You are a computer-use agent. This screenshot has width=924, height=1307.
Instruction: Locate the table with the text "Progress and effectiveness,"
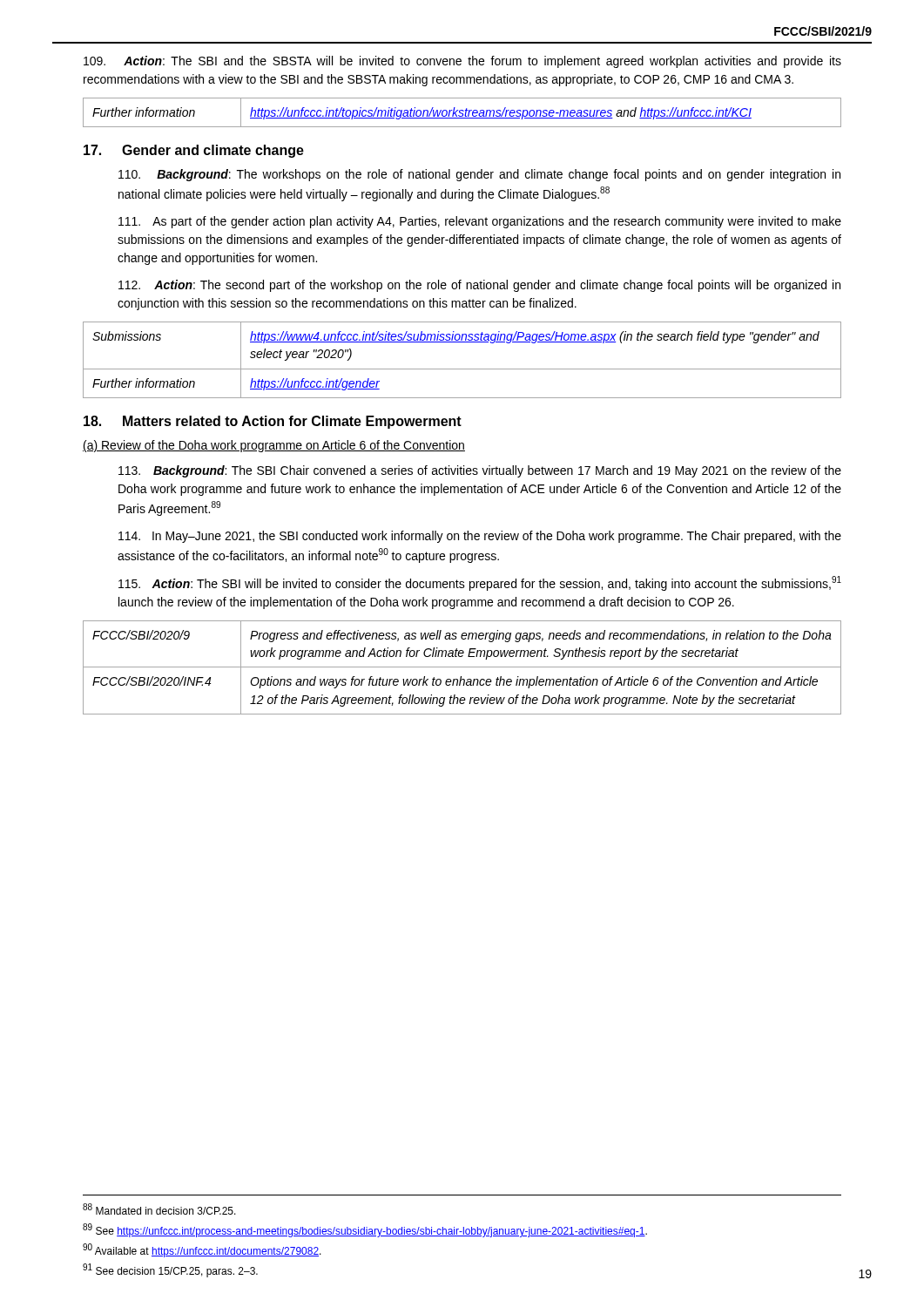462,667
